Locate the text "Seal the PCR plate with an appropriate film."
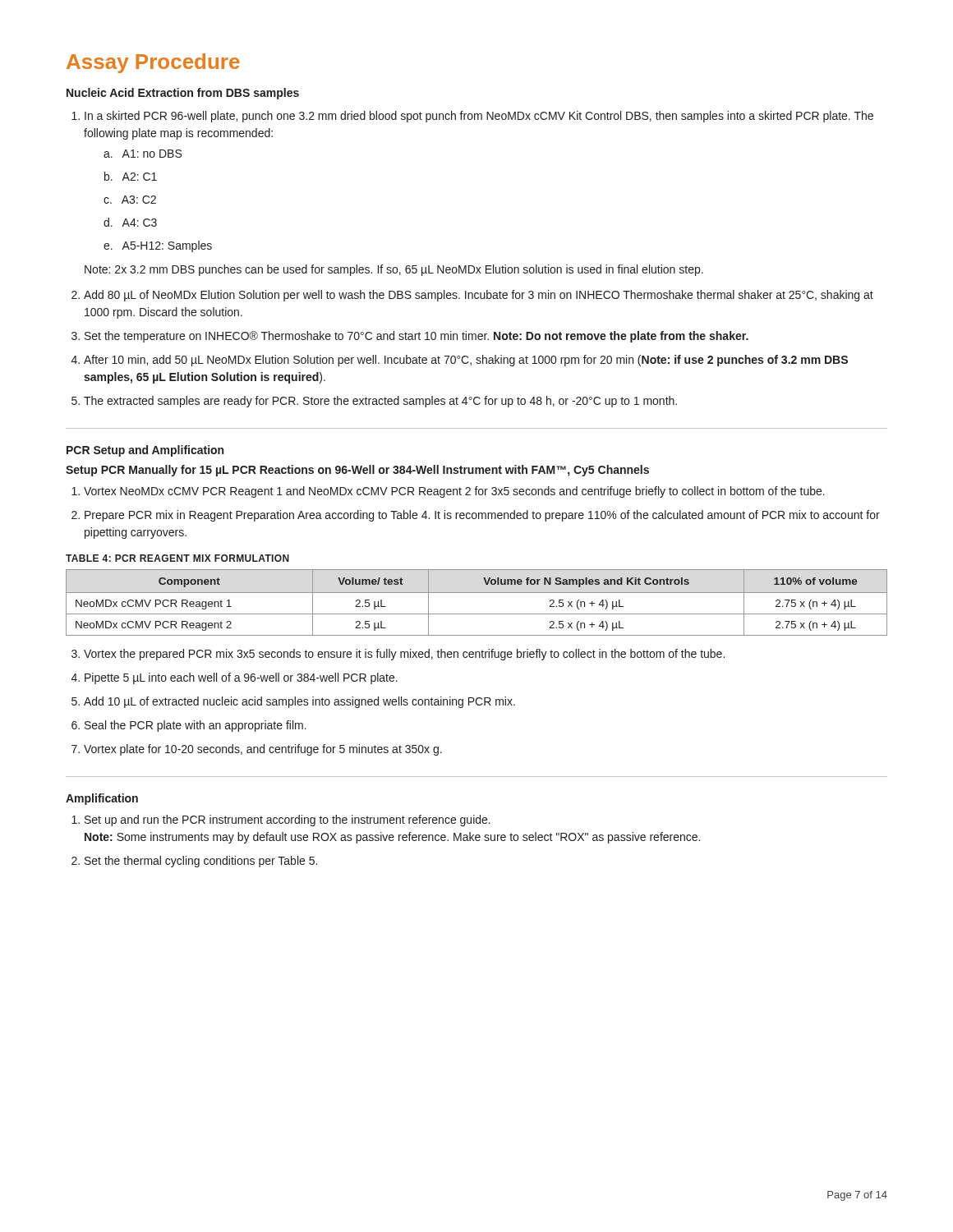953x1232 pixels. pos(189,726)
